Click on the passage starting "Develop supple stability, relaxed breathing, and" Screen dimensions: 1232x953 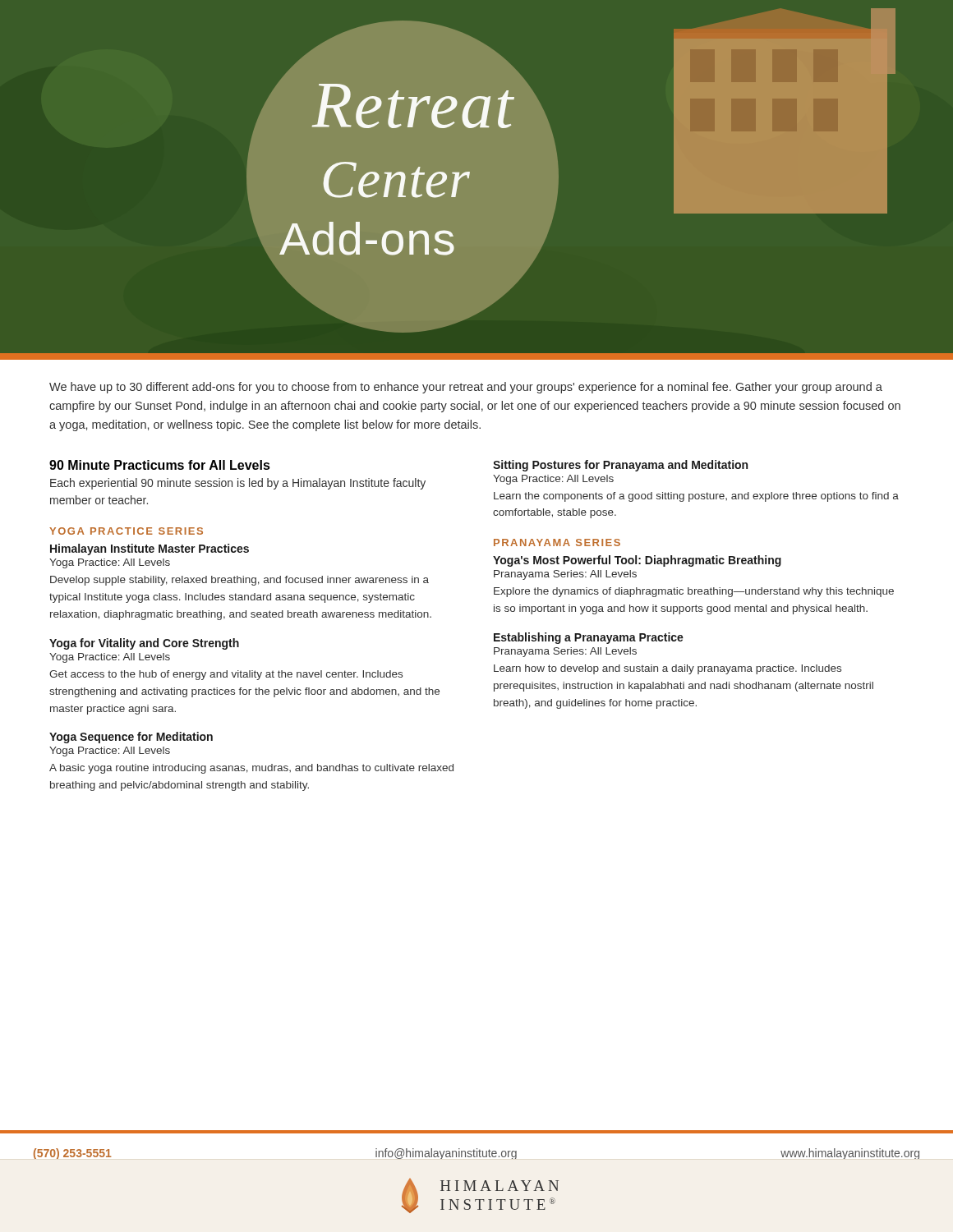241,597
